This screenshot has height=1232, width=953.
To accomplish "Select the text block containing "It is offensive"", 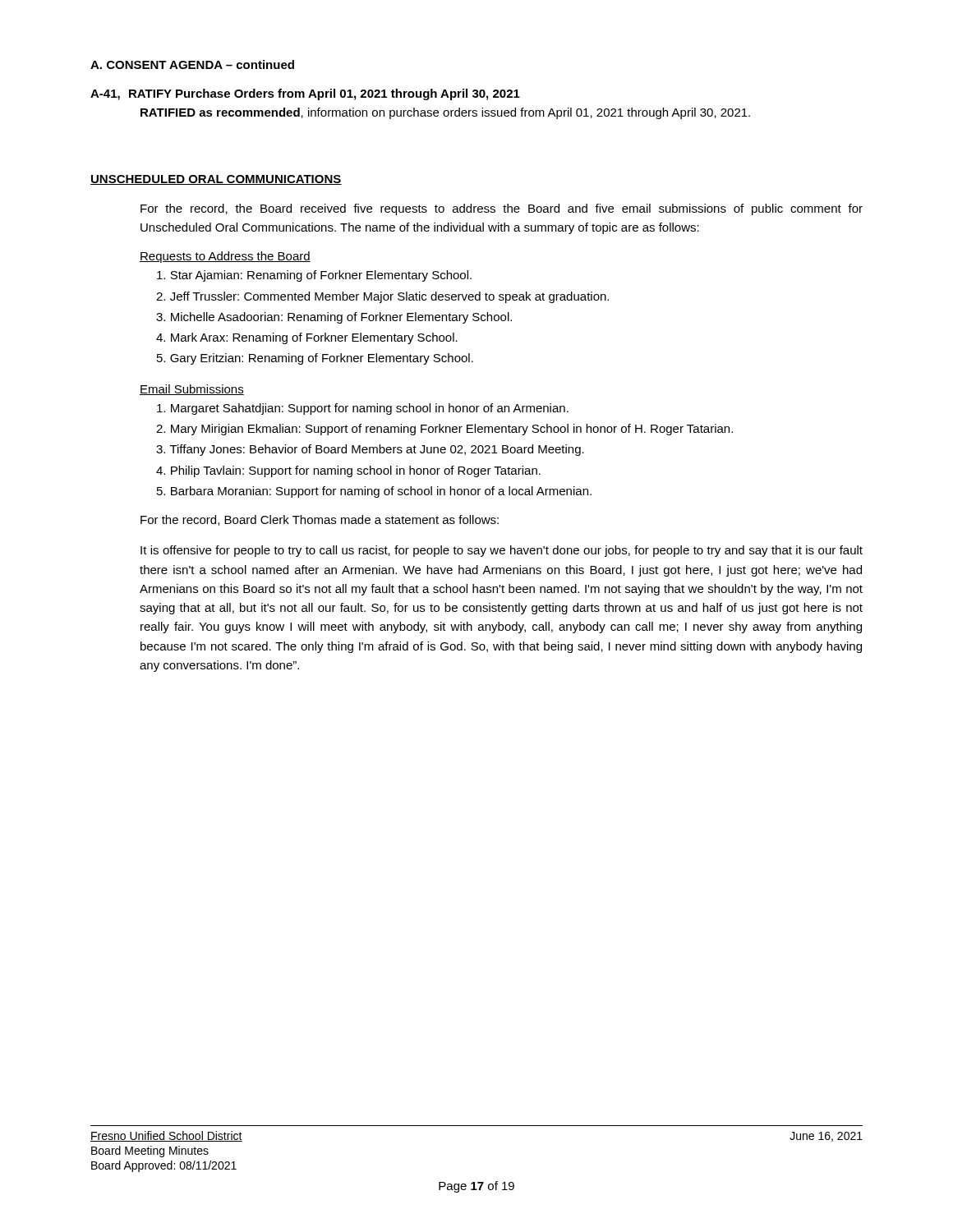I will tap(501, 607).
